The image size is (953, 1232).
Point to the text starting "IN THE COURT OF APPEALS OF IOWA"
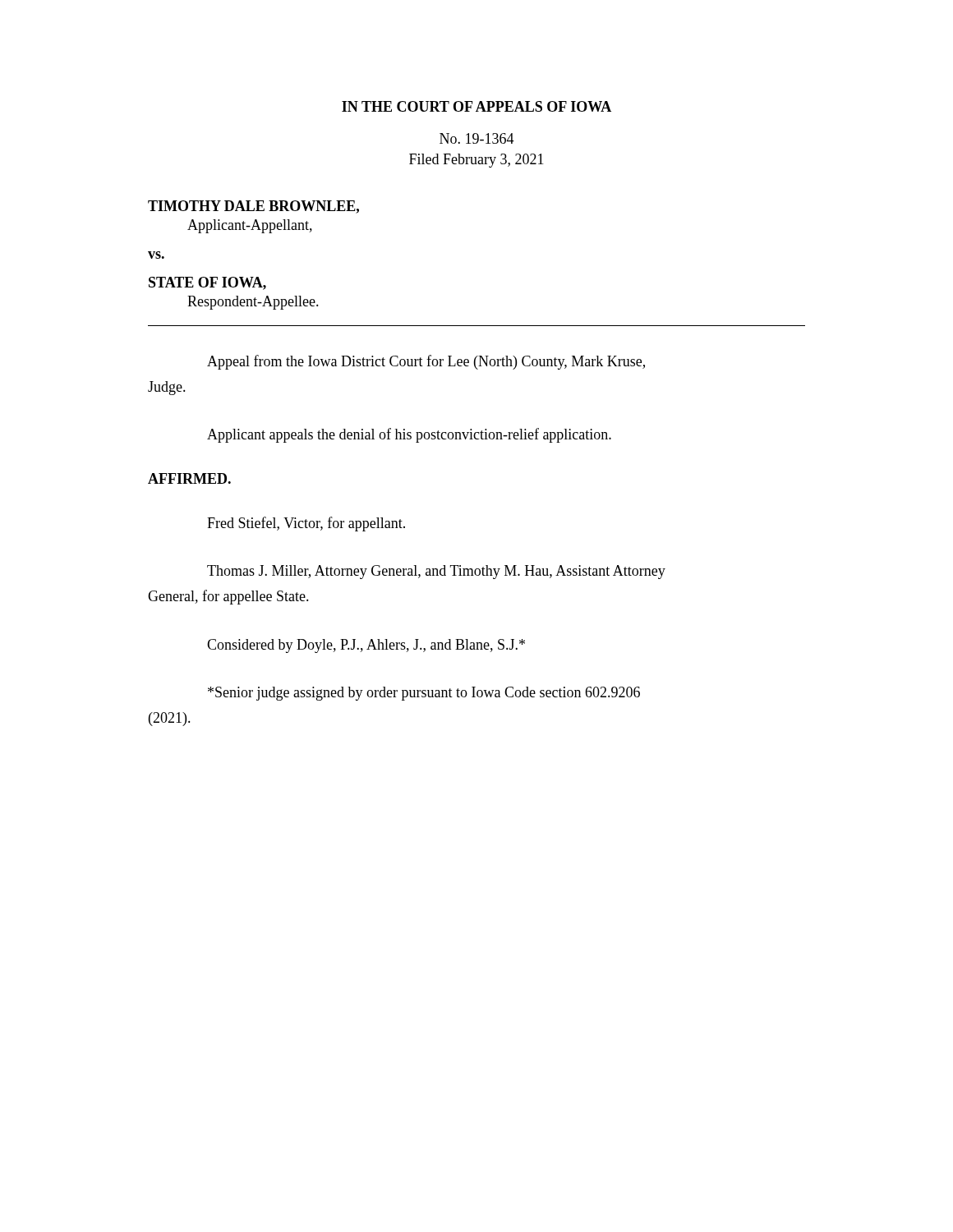(476, 107)
